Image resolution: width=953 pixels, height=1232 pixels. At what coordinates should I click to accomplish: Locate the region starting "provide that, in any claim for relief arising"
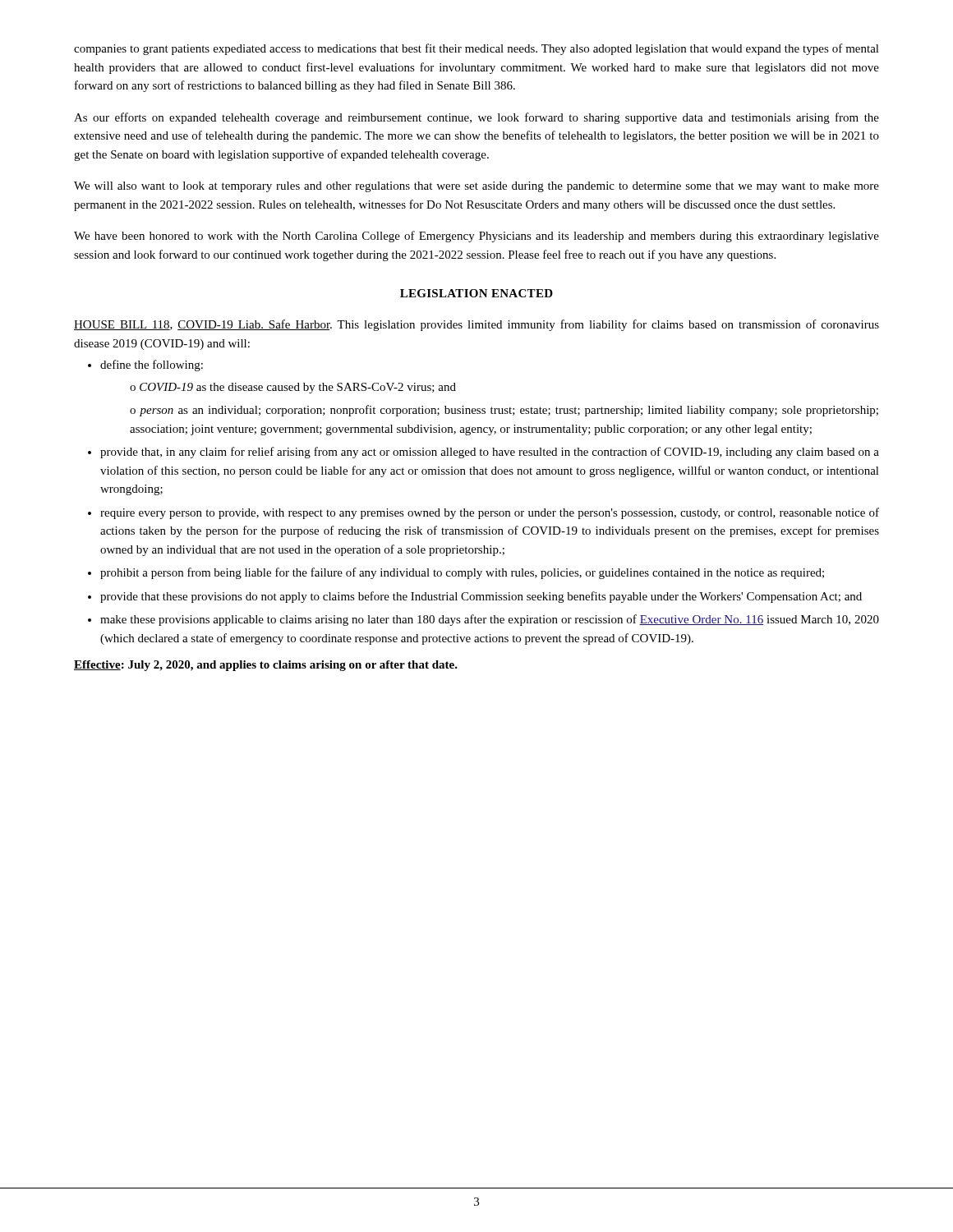tap(476, 470)
